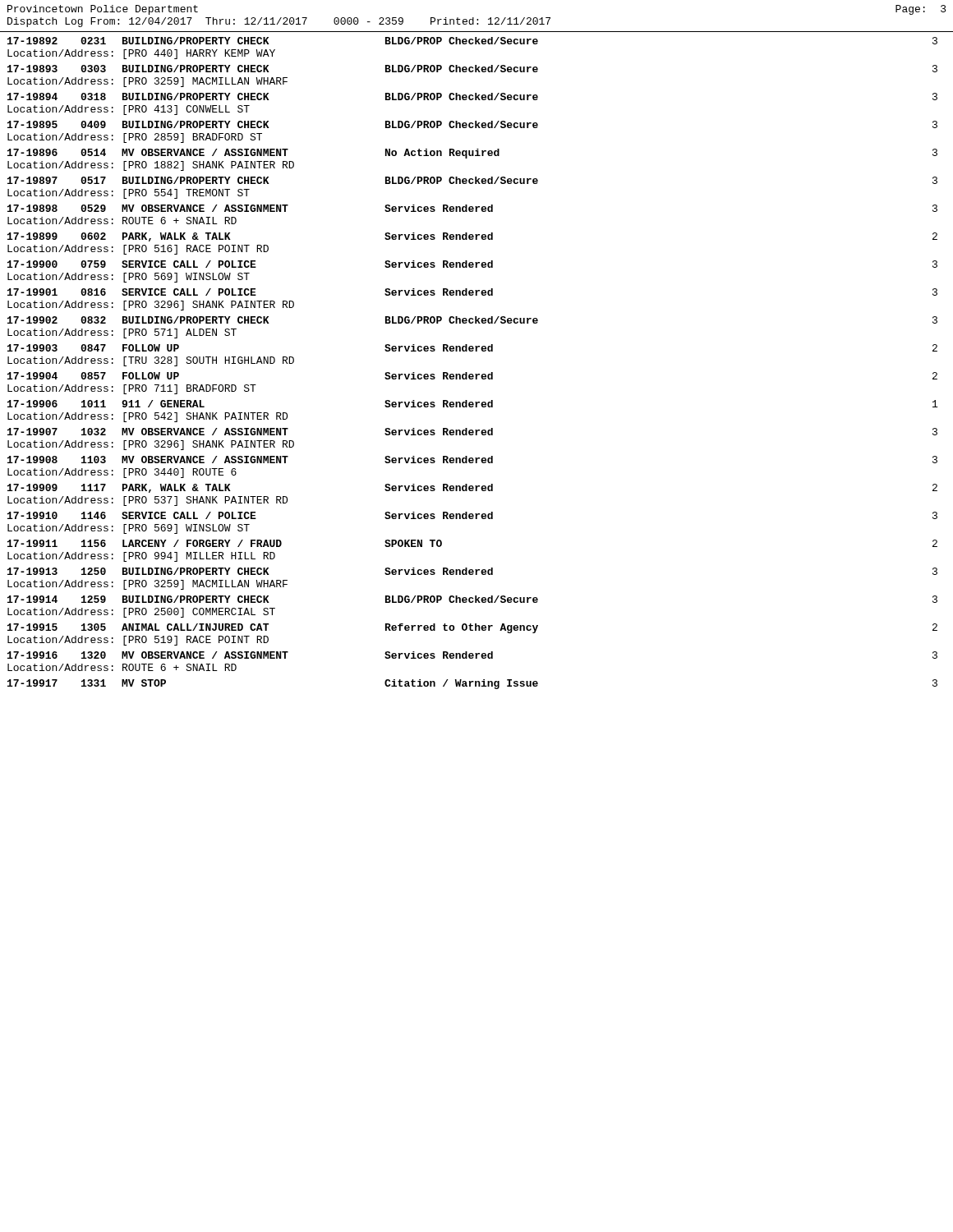Find the block on this page that starts "17-19892 0231 BUILDING/PROPERTY"

coord(476,48)
